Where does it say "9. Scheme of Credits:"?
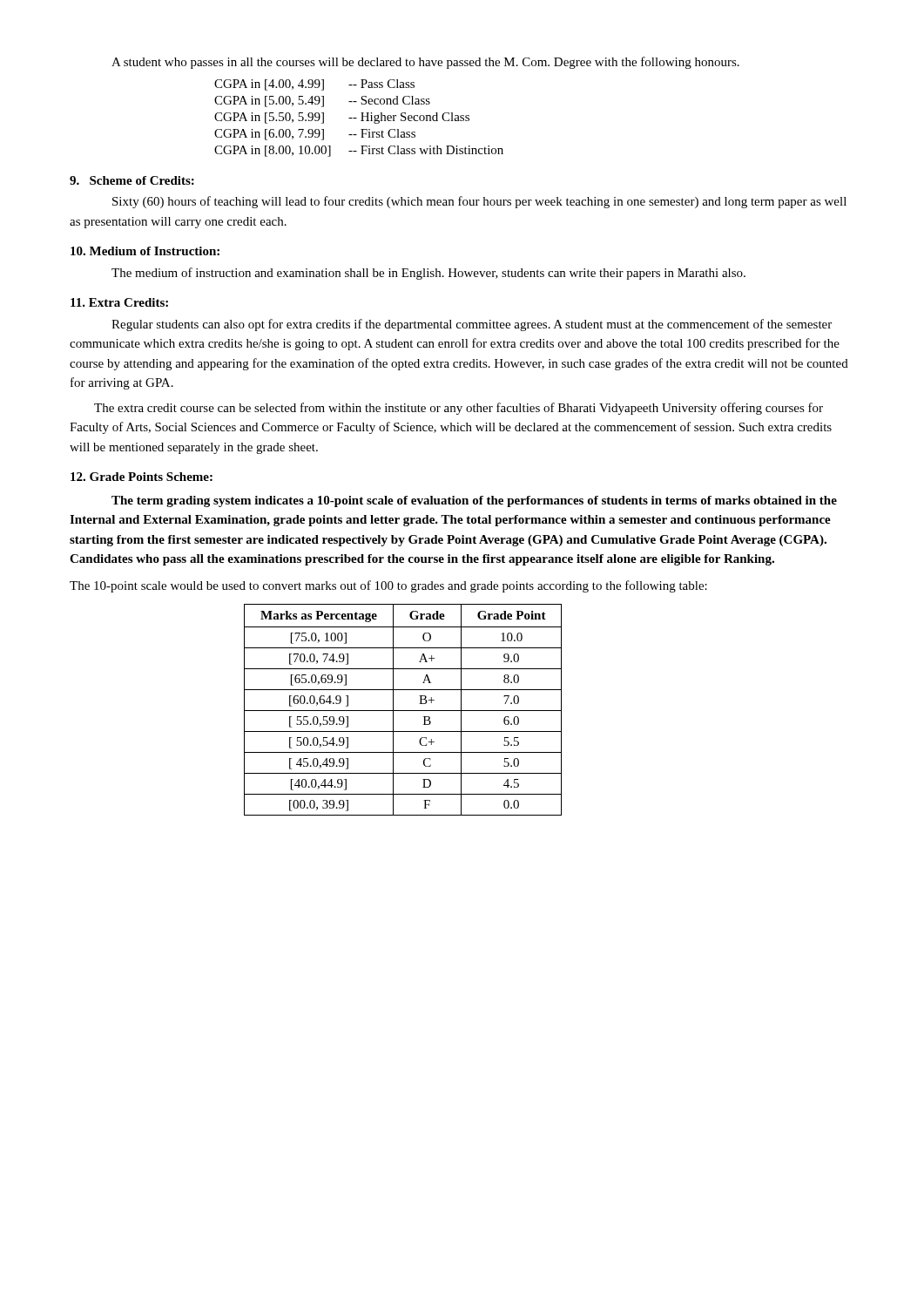 tap(132, 180)
